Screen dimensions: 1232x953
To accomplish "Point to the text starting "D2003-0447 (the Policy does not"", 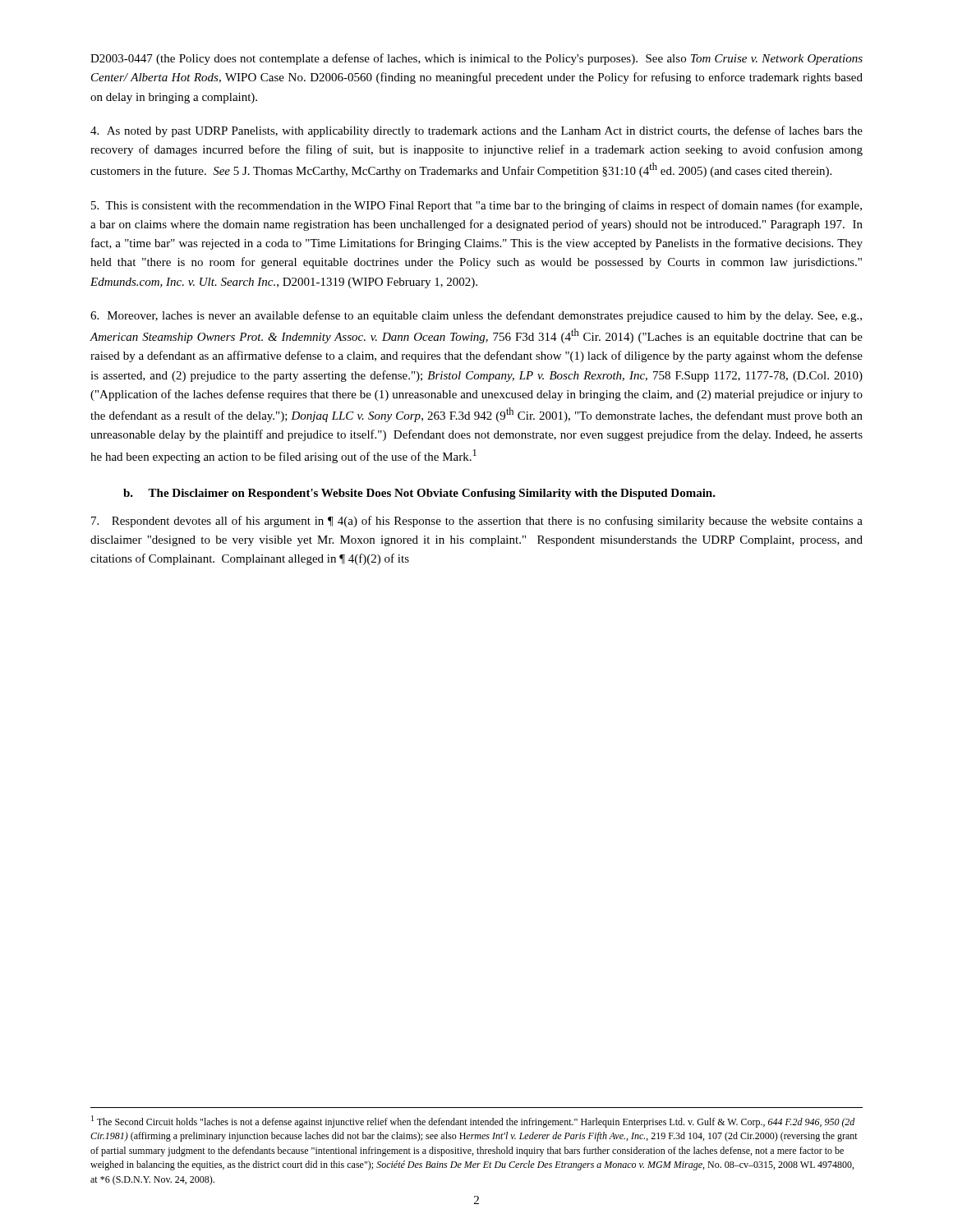I will tap(476, 77).
